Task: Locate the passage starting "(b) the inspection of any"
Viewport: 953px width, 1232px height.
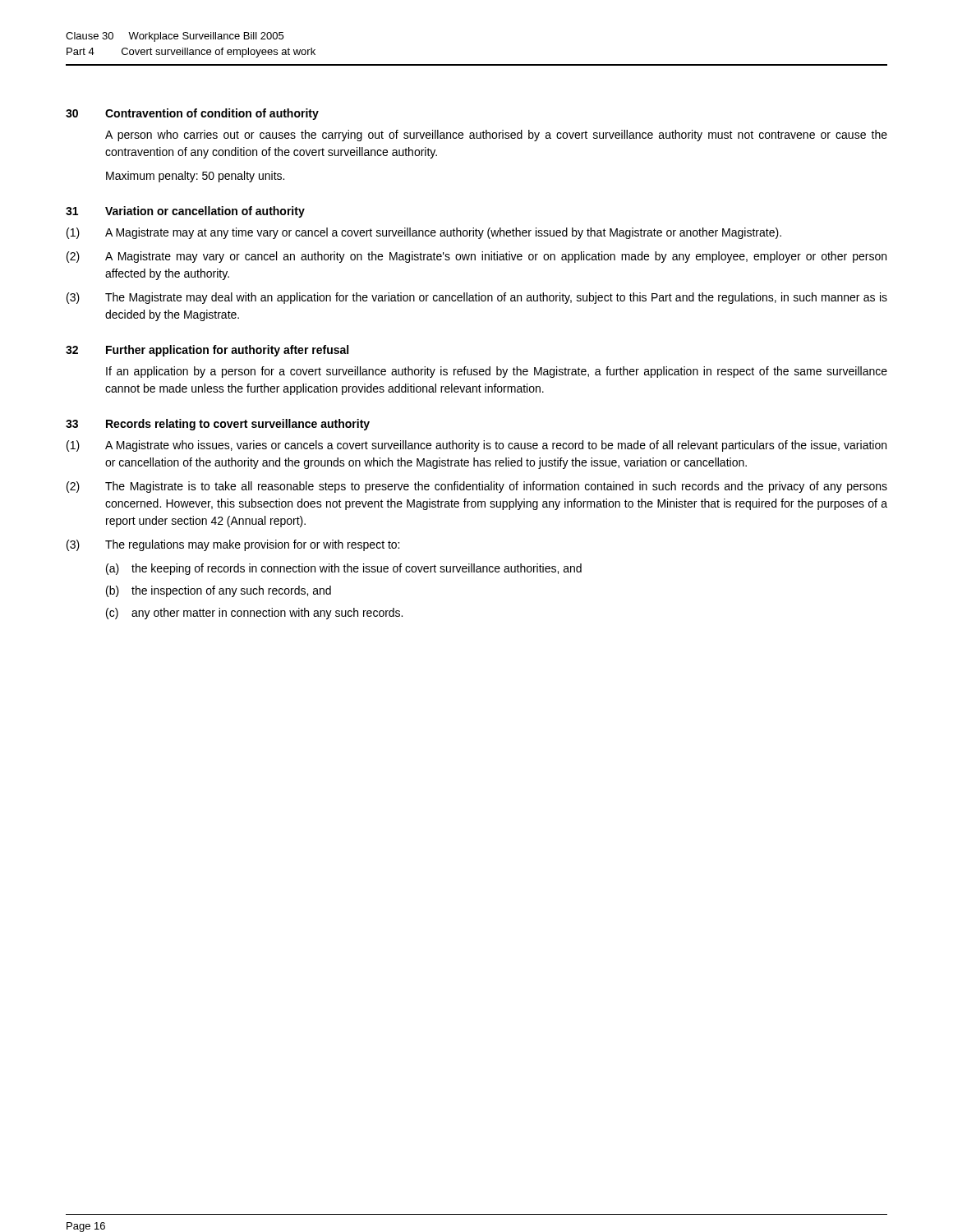Action: pos(219,591)
